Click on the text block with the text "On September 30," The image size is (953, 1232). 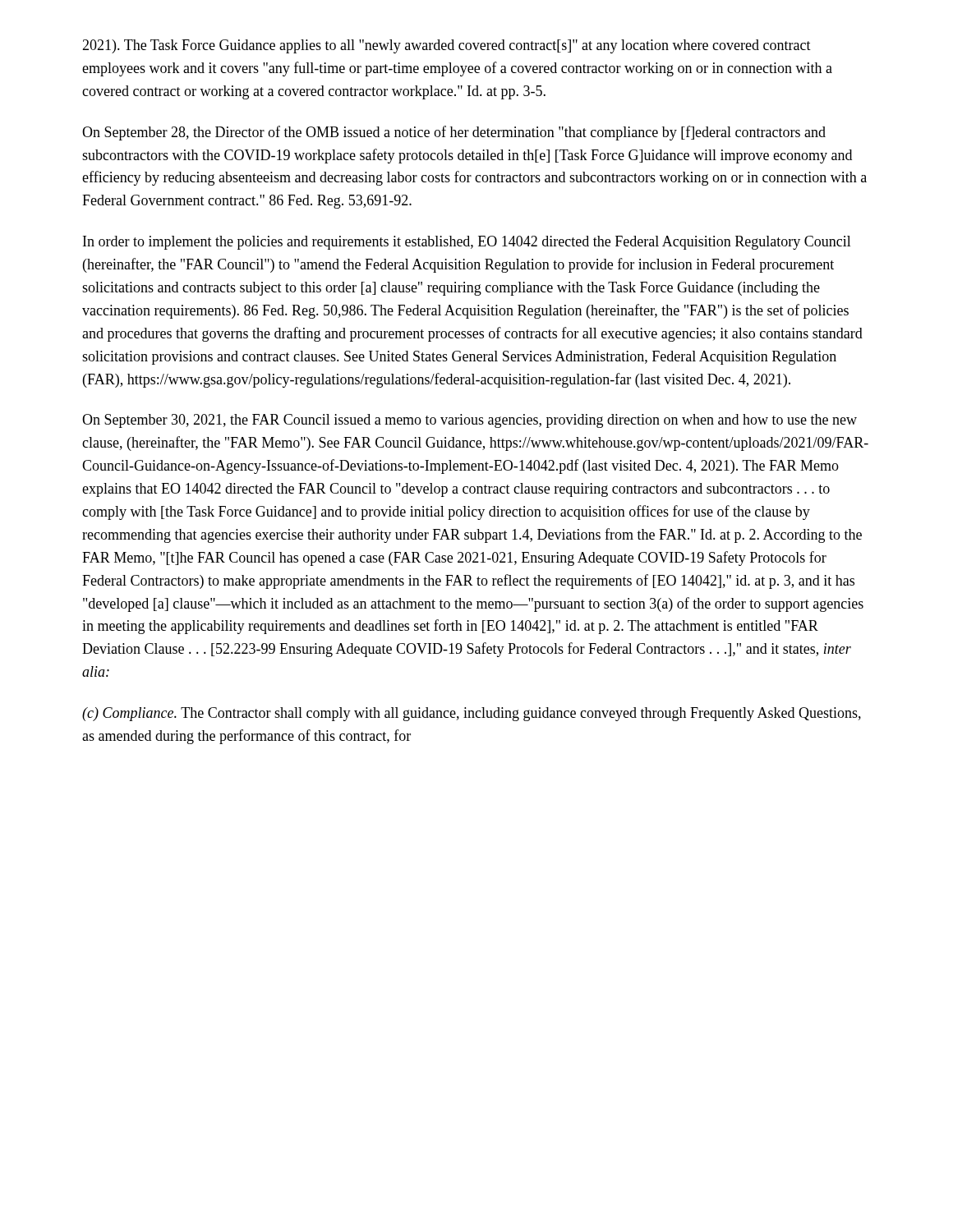coord(475,546)
